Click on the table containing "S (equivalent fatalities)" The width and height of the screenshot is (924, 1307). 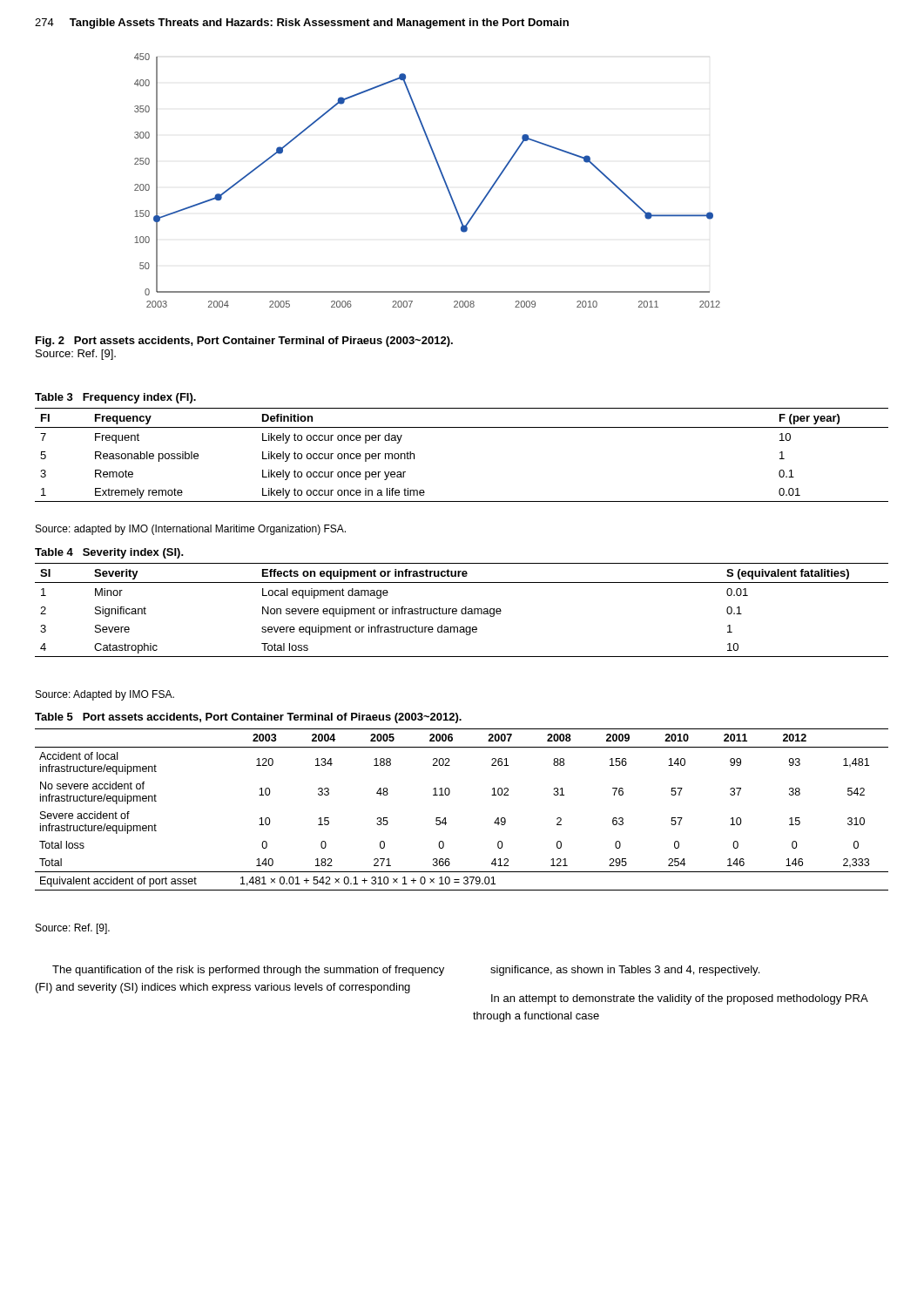462,610
